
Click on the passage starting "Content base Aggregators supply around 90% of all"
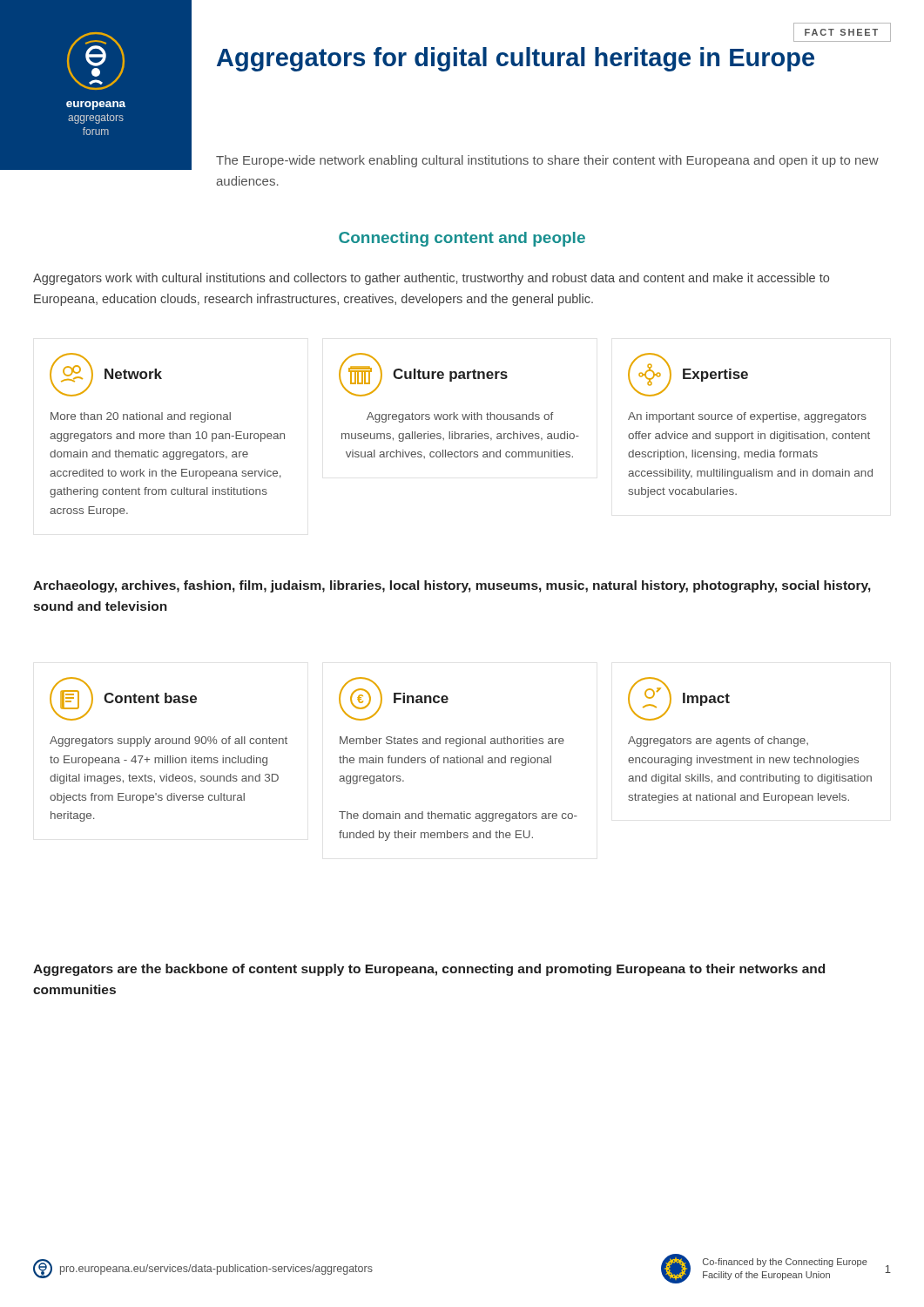(171, 744)
